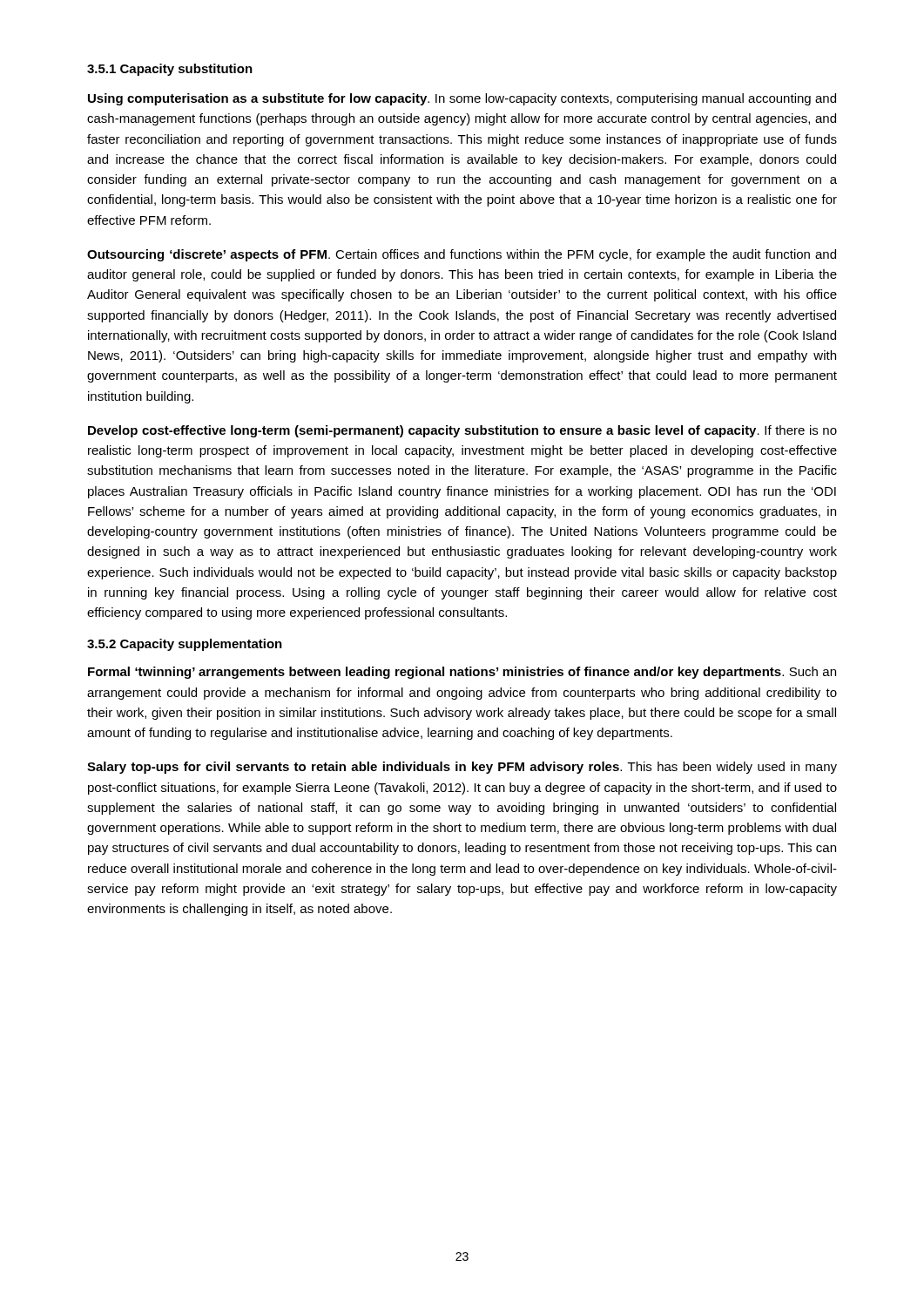Navigate to the region starting "3.5.2 Capacity supplementation"
This screenshot has height=1307, width=924.
pos(185,644)
